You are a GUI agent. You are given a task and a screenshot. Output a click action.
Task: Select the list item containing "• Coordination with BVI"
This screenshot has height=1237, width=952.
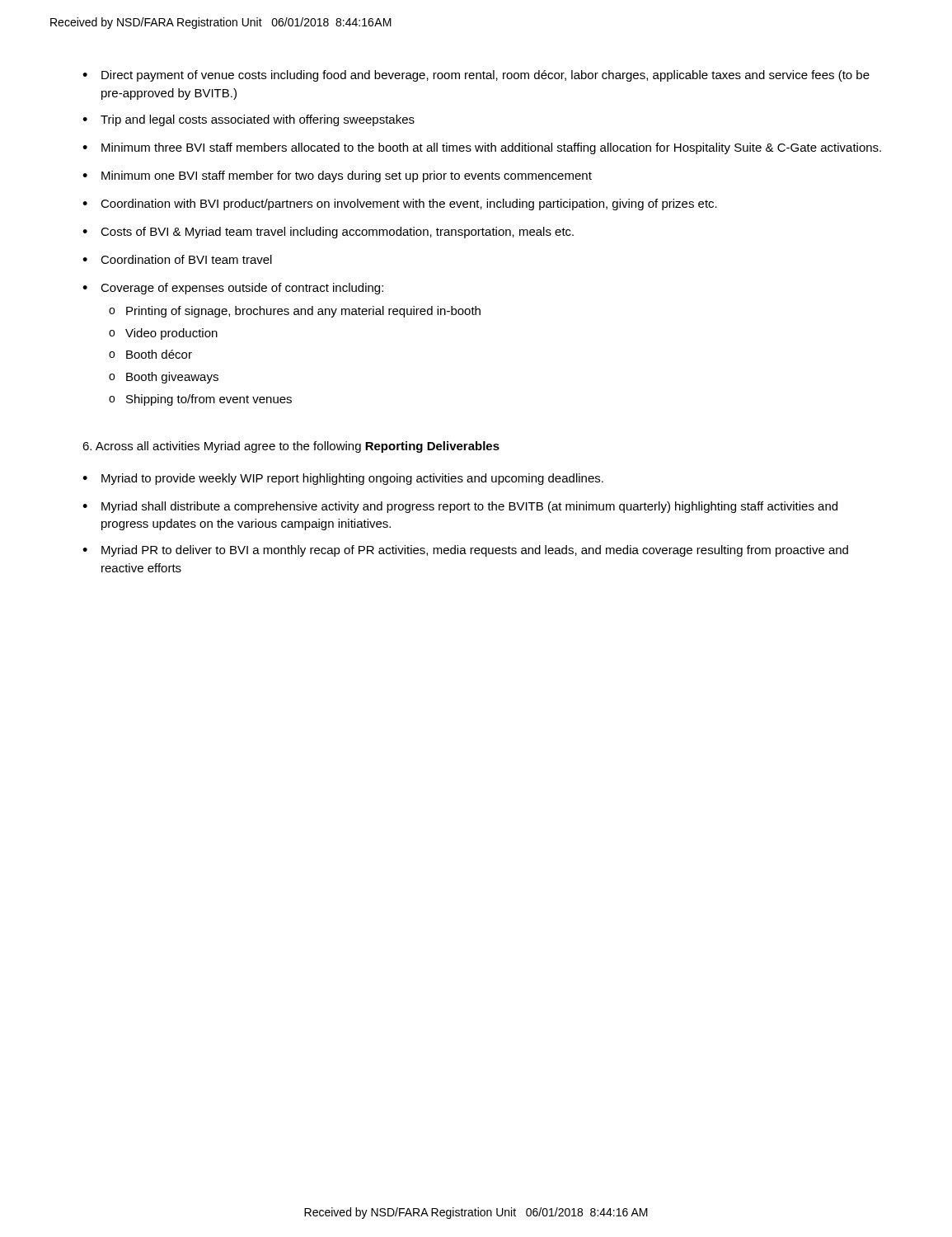400,204
